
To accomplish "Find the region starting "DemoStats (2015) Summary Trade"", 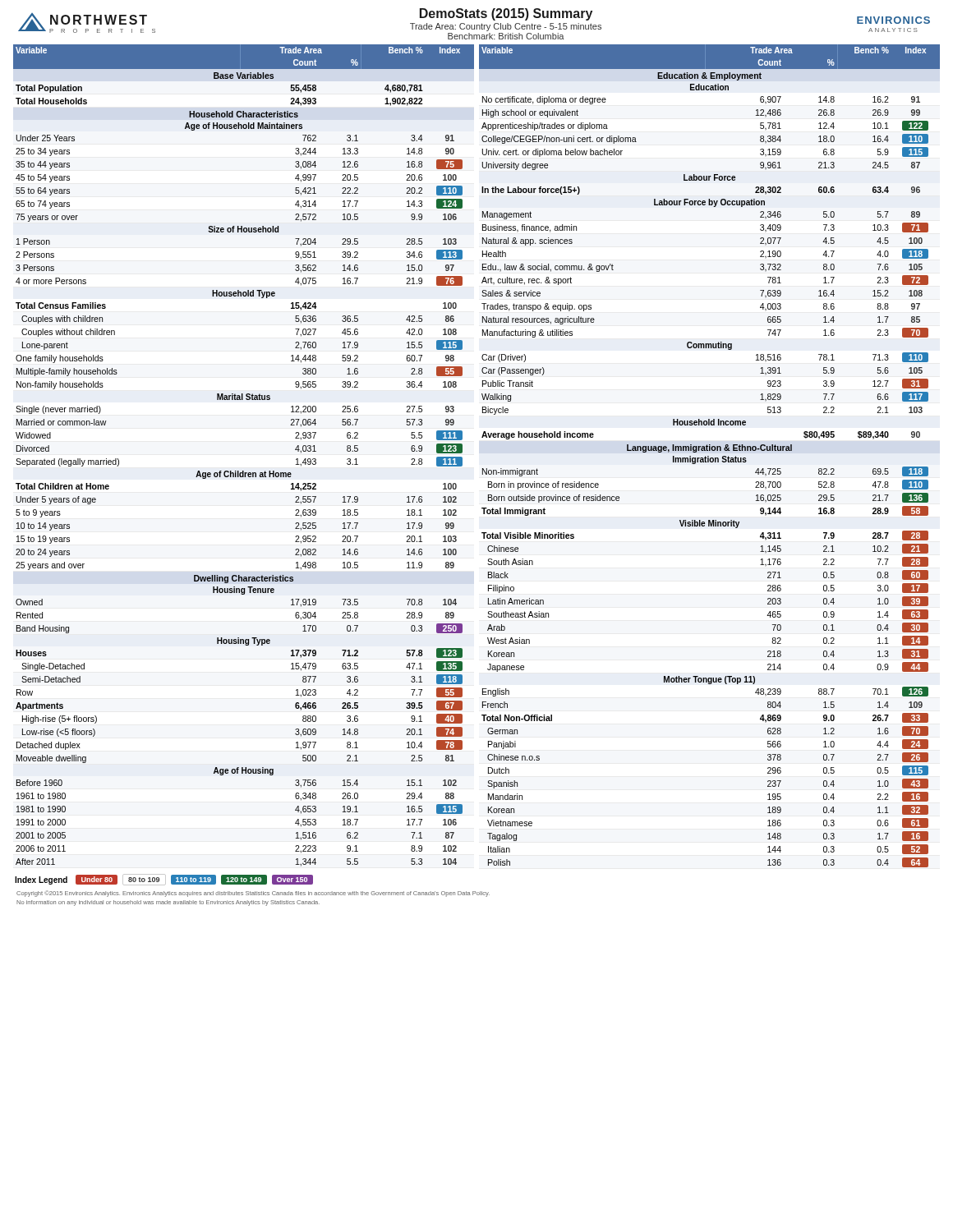I will [506, 24].
